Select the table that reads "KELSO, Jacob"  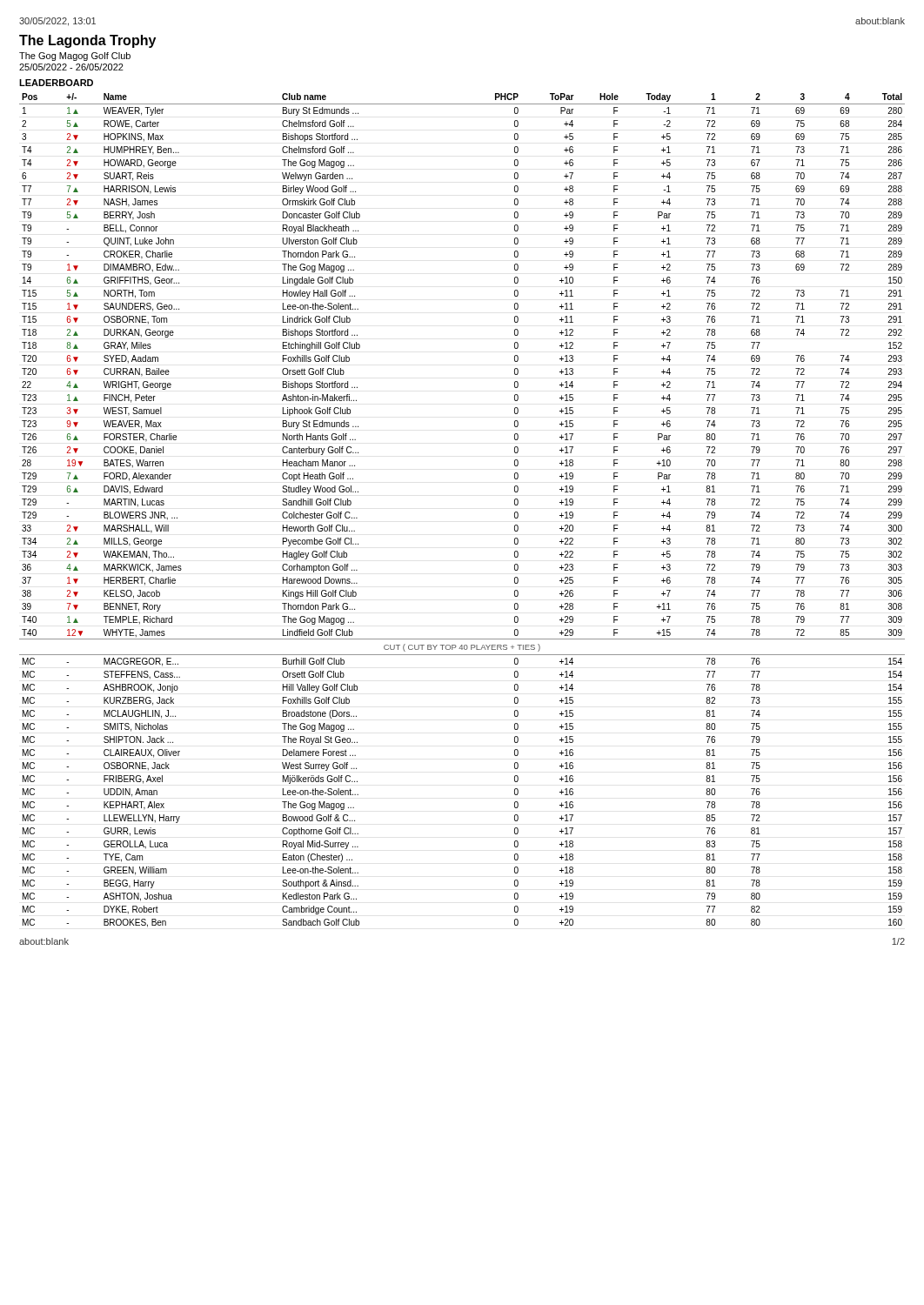(462, 510)
